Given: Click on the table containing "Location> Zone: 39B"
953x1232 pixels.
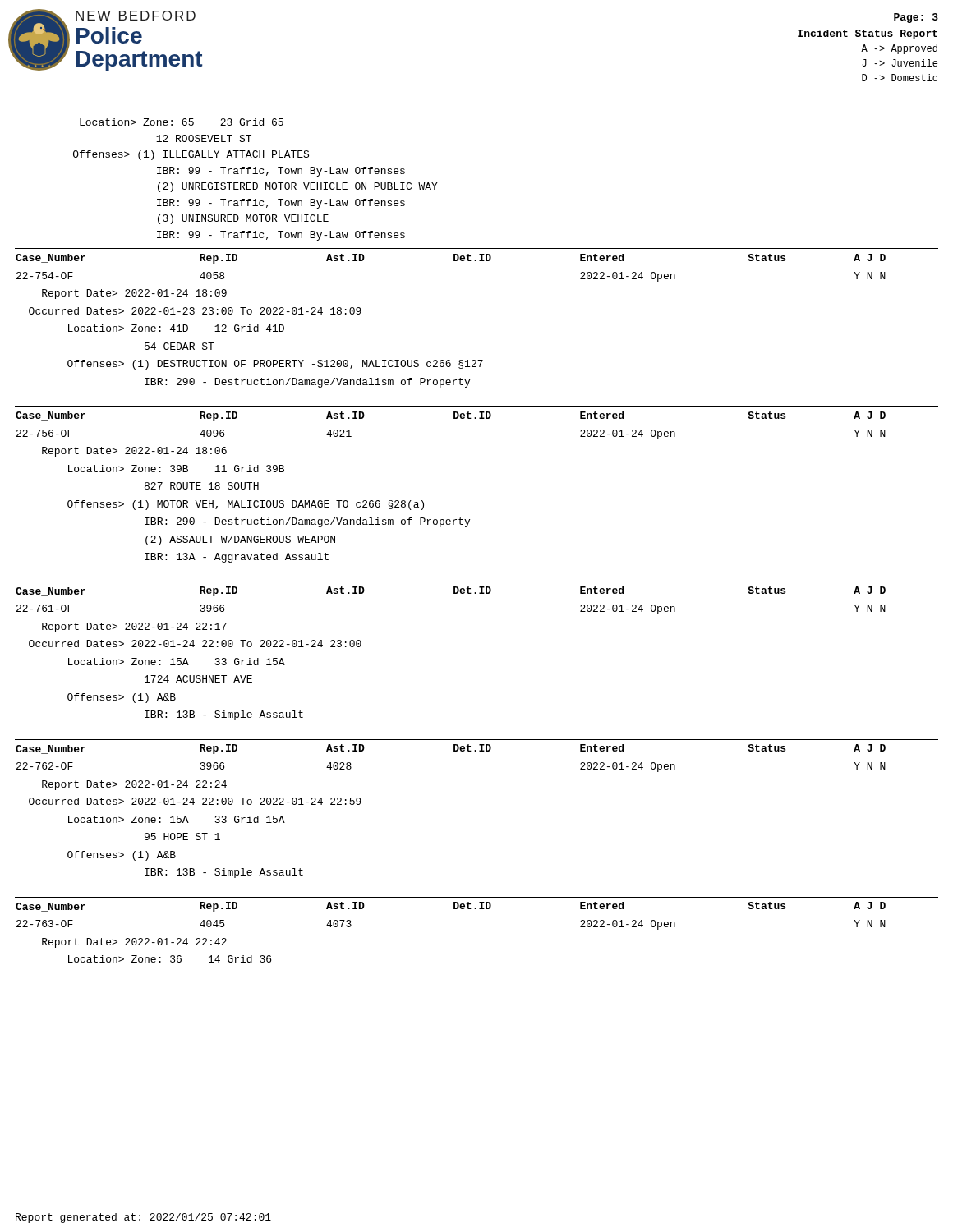Looking at the screenshot, I should tap(476, 486).
